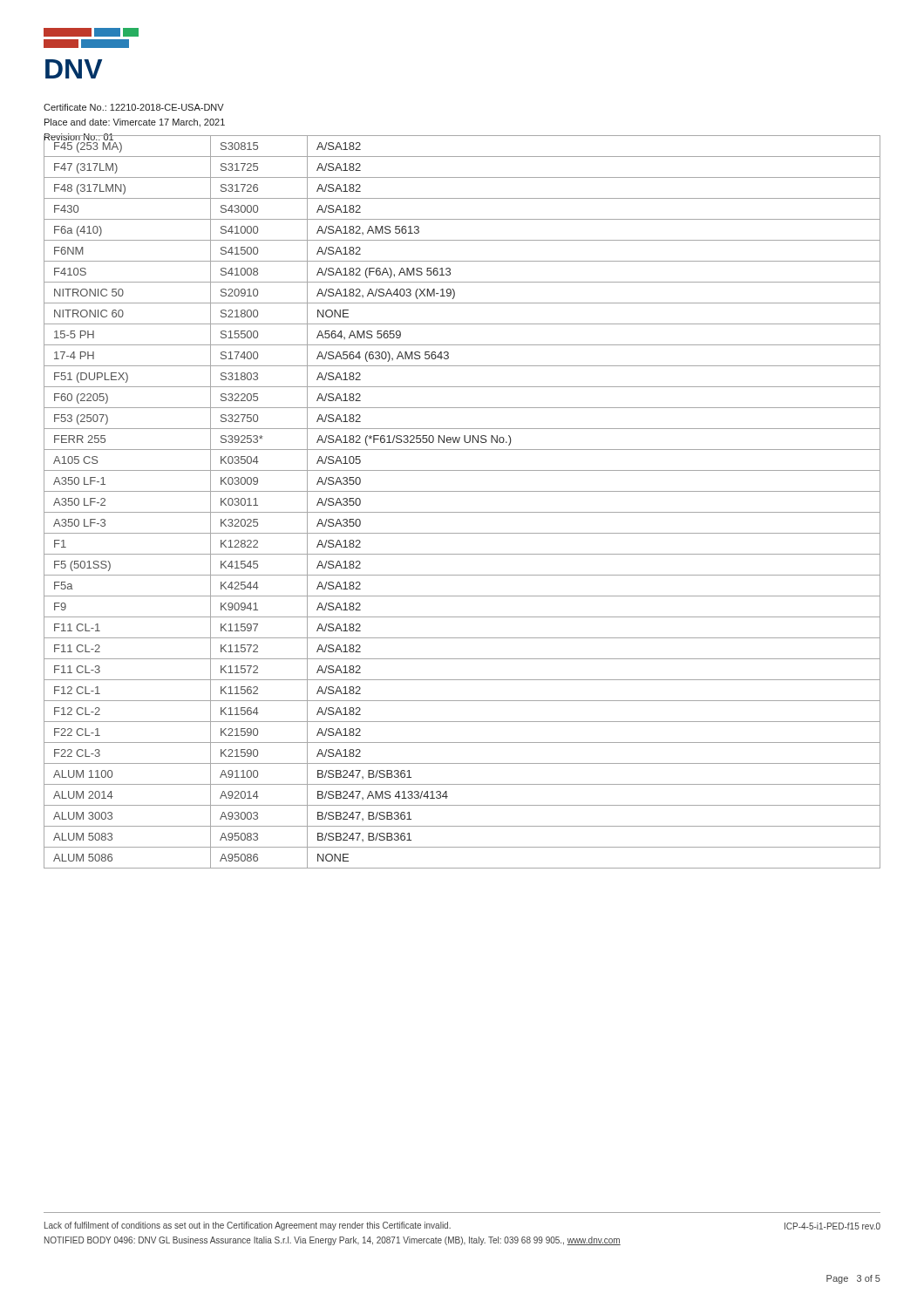Locate the text starting "Lack of fulfilment of conditions"
Image resolution: width=924 pixels, height=1308 pixels.
247,1226
